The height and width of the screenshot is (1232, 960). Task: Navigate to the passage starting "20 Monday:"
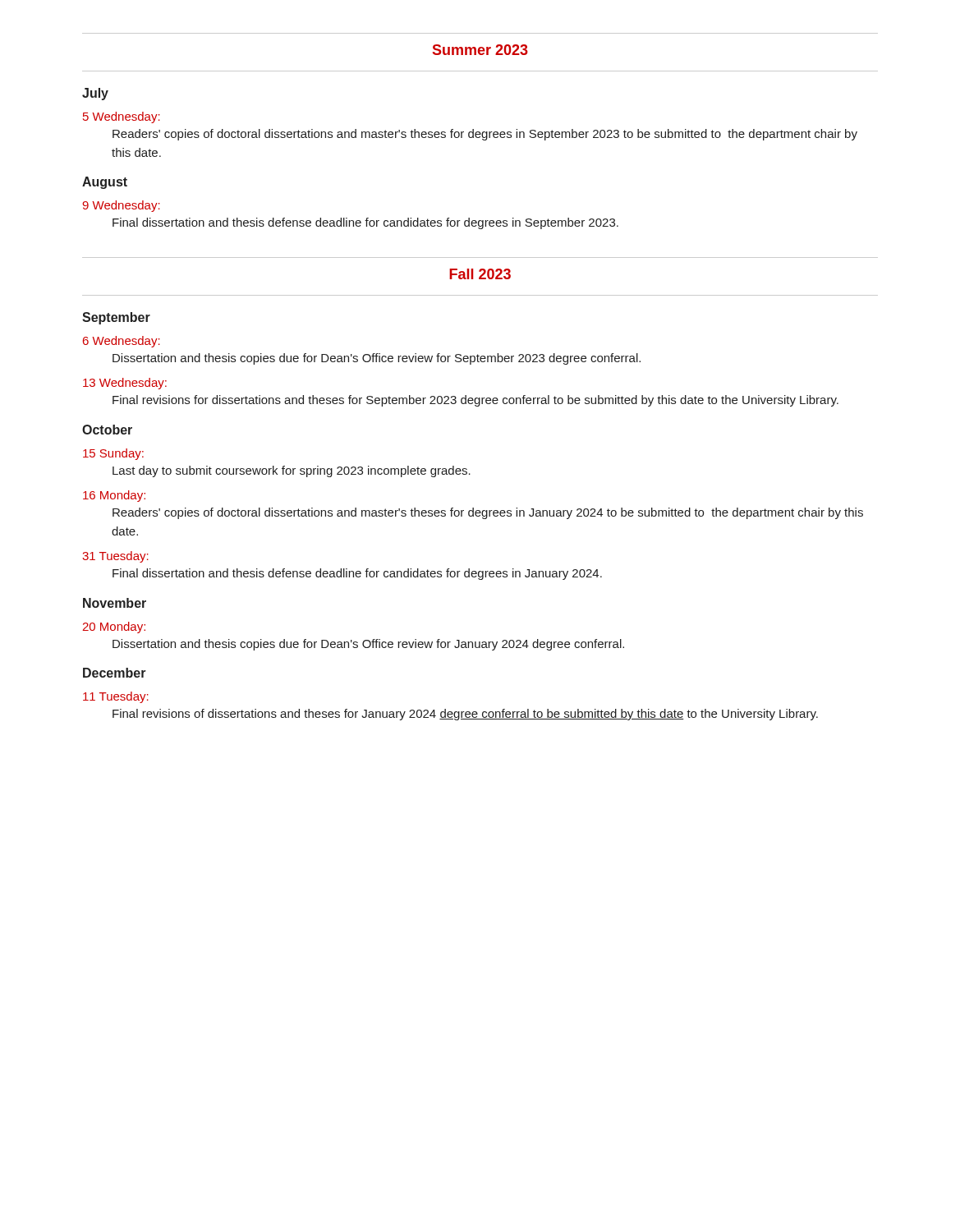tap(114, 626)
